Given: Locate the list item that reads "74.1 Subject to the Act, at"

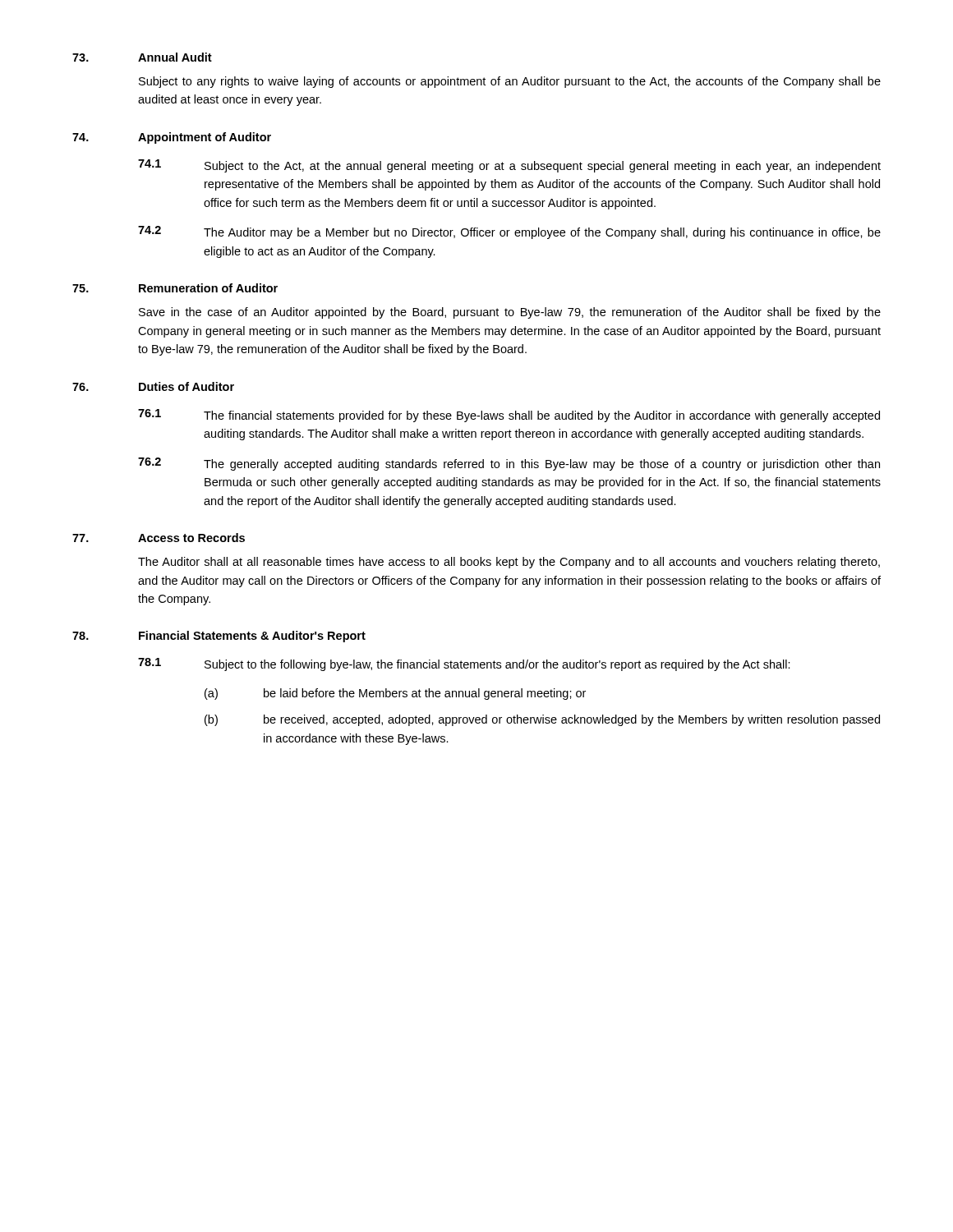Looking at the screenshot, I should [509, 184].
